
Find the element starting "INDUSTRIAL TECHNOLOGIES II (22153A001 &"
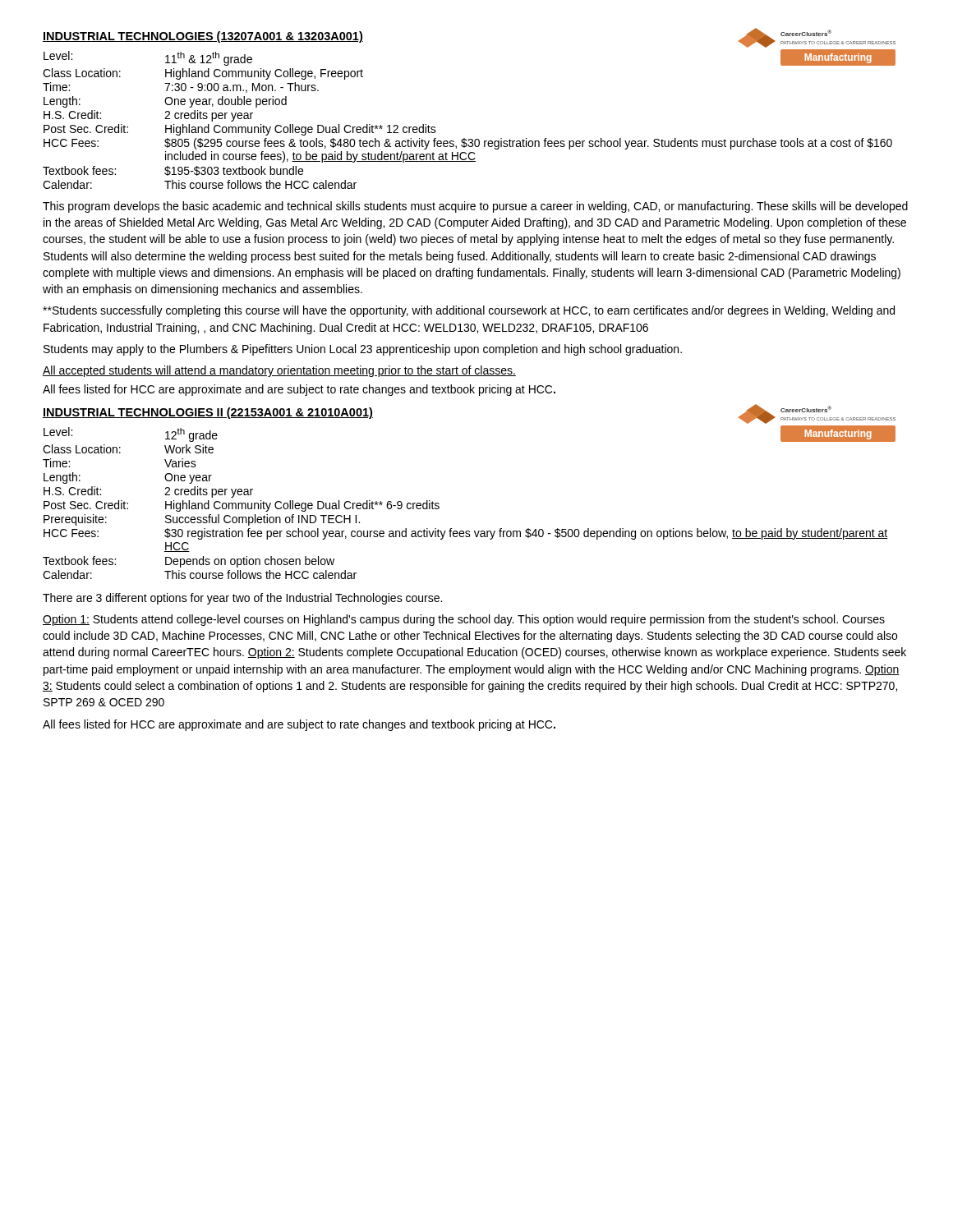coord(207,412)
